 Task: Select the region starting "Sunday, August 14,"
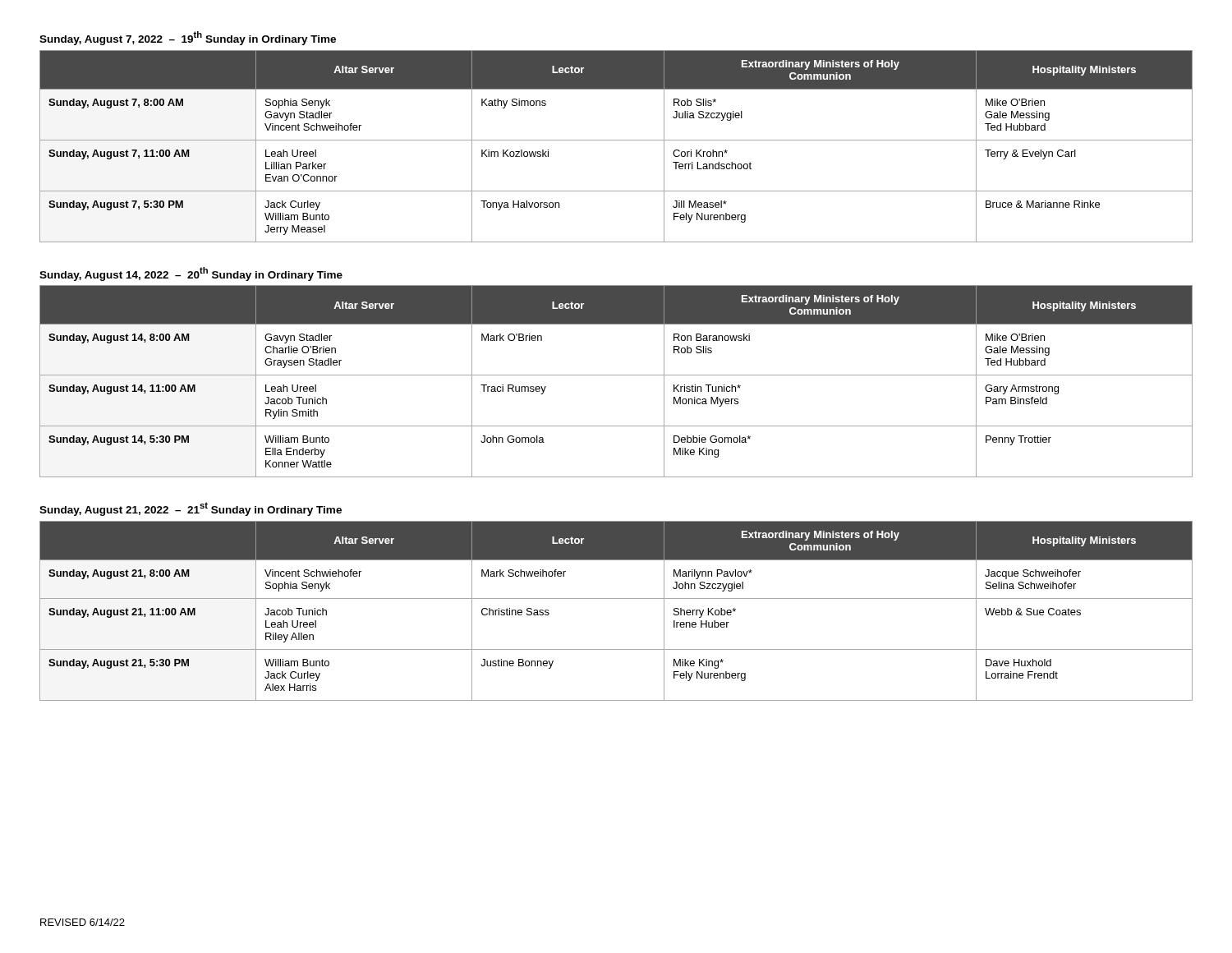tap(191, 273)
